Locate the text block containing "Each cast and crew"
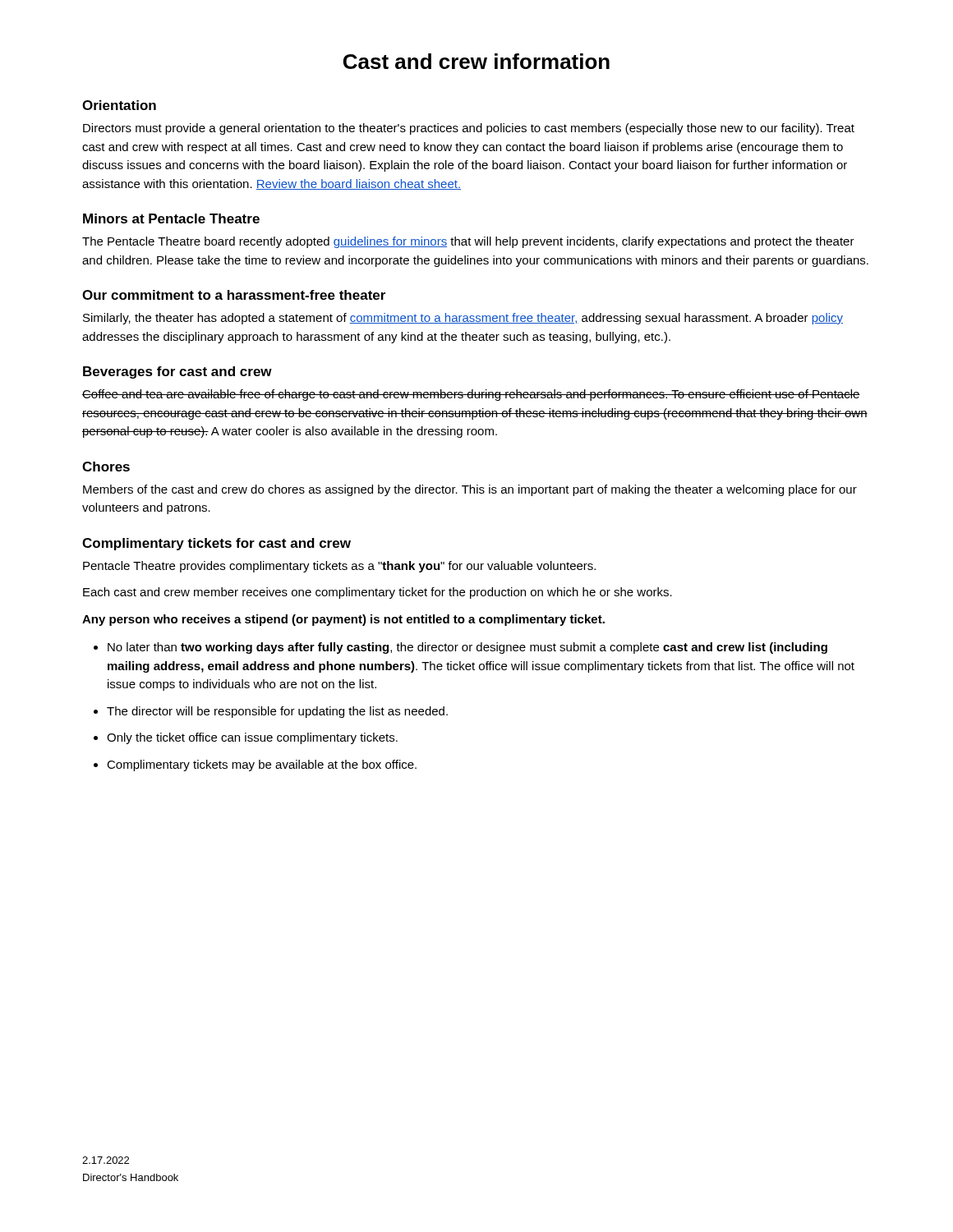The image size is (953, 1232). [377, 592]
